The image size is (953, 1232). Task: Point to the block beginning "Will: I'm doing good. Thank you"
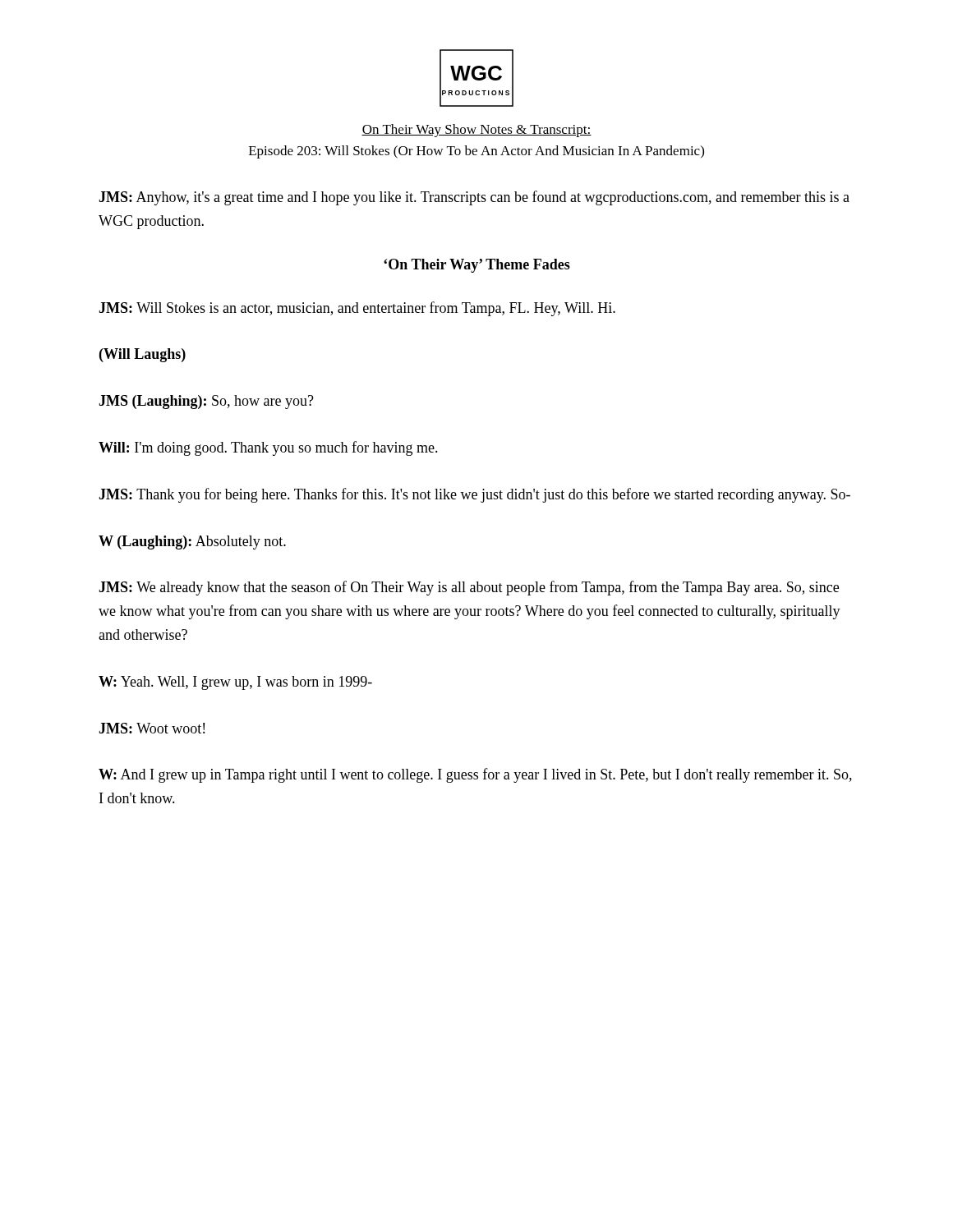[268, 448]
